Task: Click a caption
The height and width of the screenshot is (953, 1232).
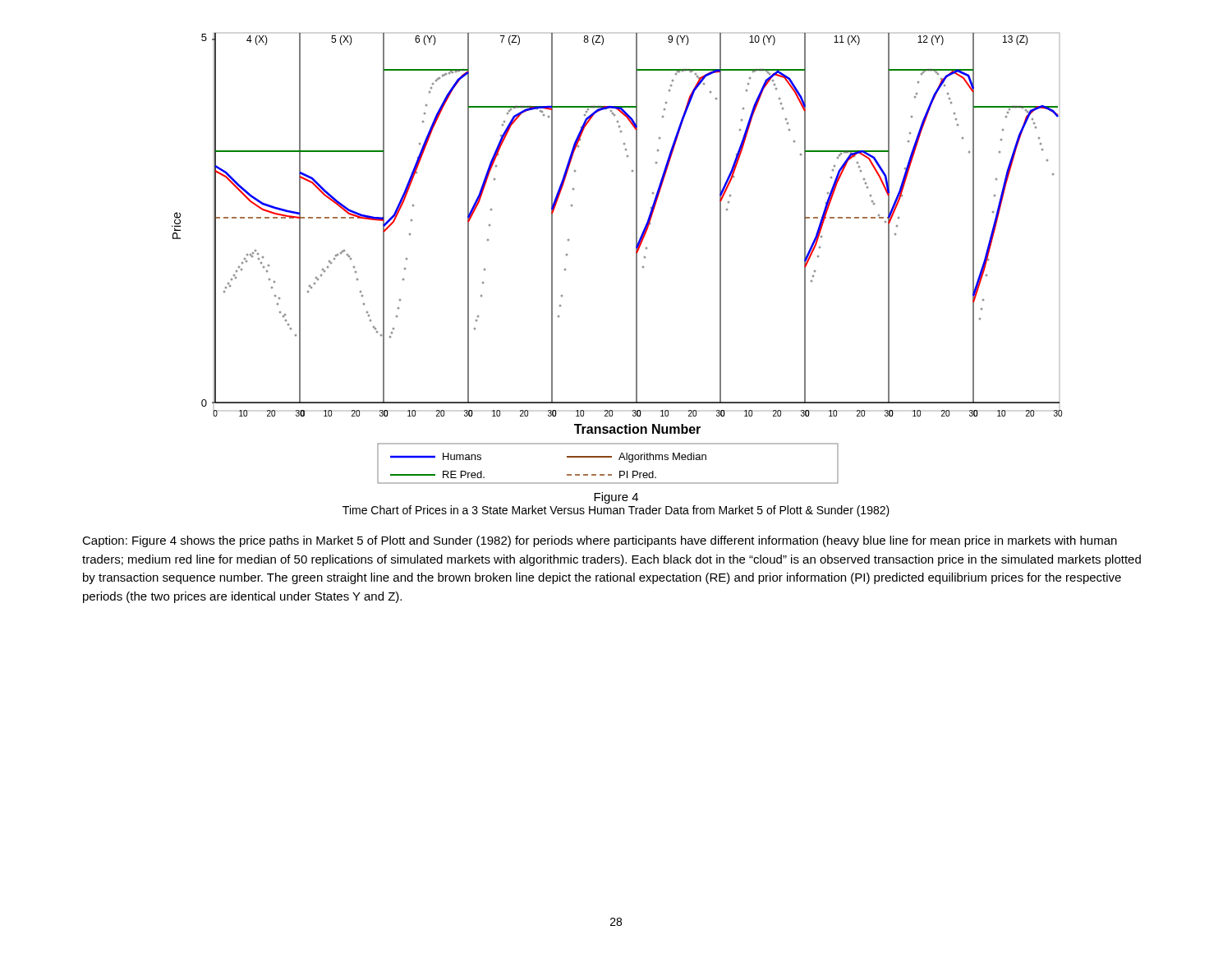Action: coord(616,503)
